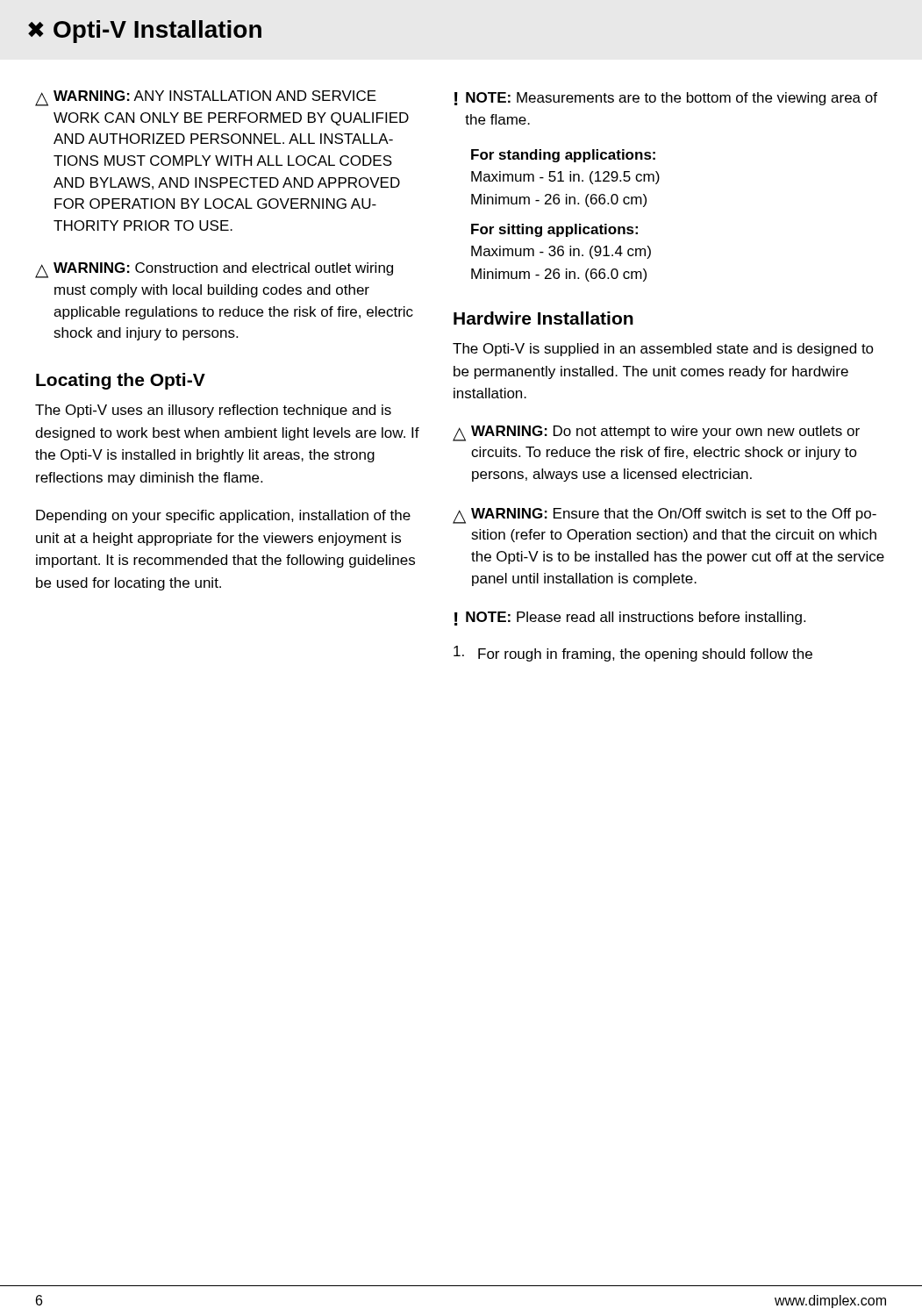Point to "! NOTE: Please read all instruc­tions before installing."

coord(630,619)
